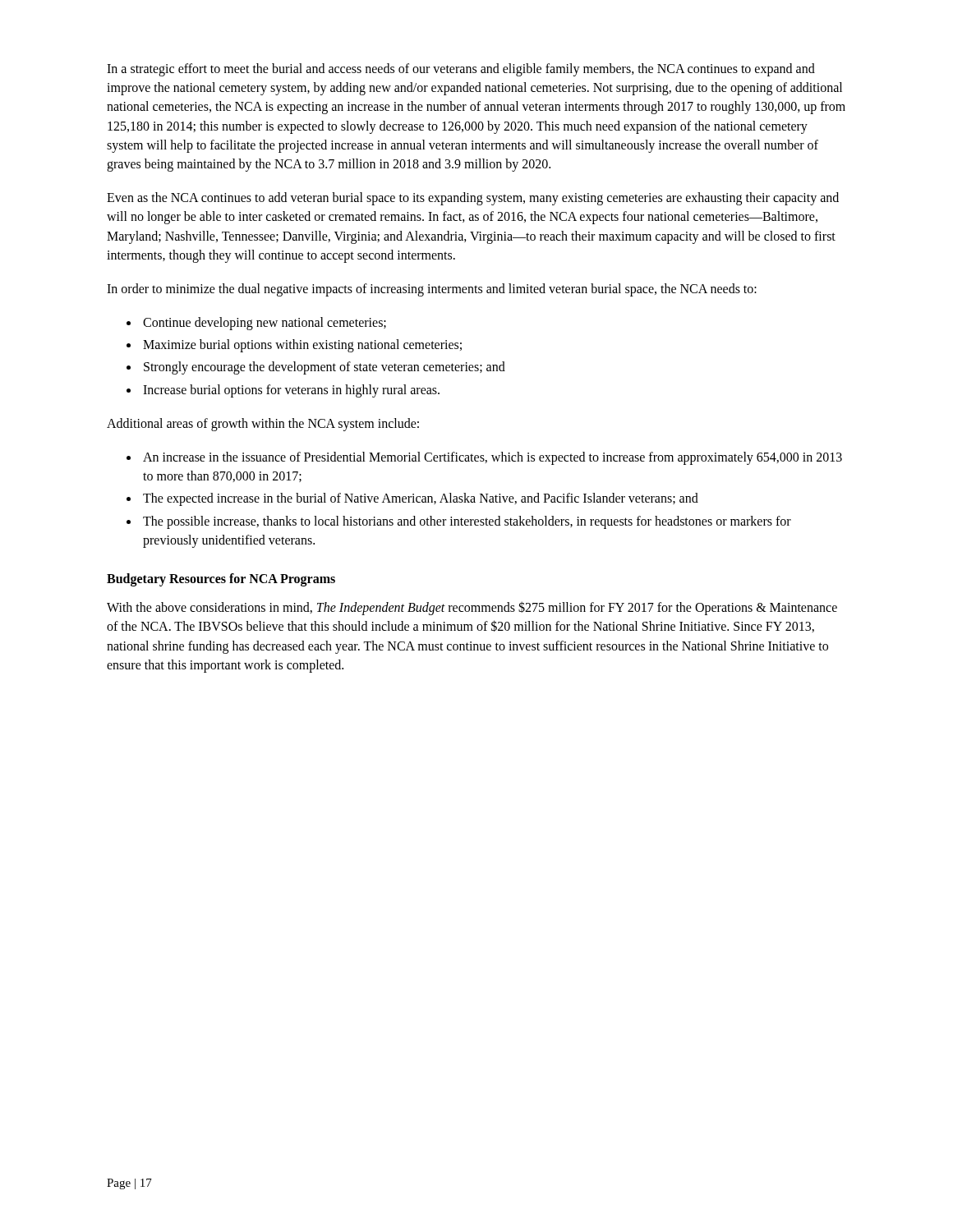Click on the region starting "An increase in the issuance"

(493, 467)
